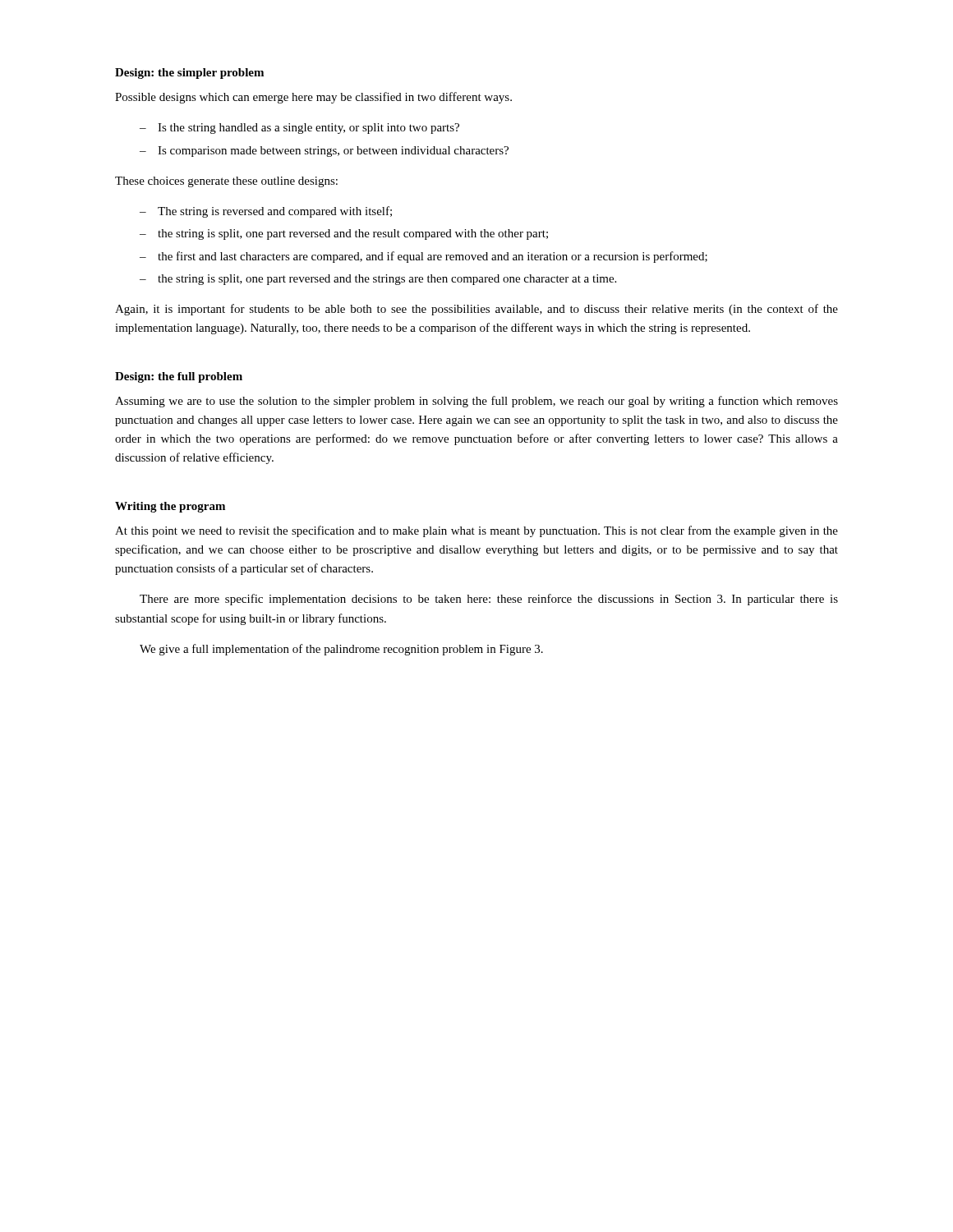Click the passage that begins "We give a full"

[x=342, y=649]
